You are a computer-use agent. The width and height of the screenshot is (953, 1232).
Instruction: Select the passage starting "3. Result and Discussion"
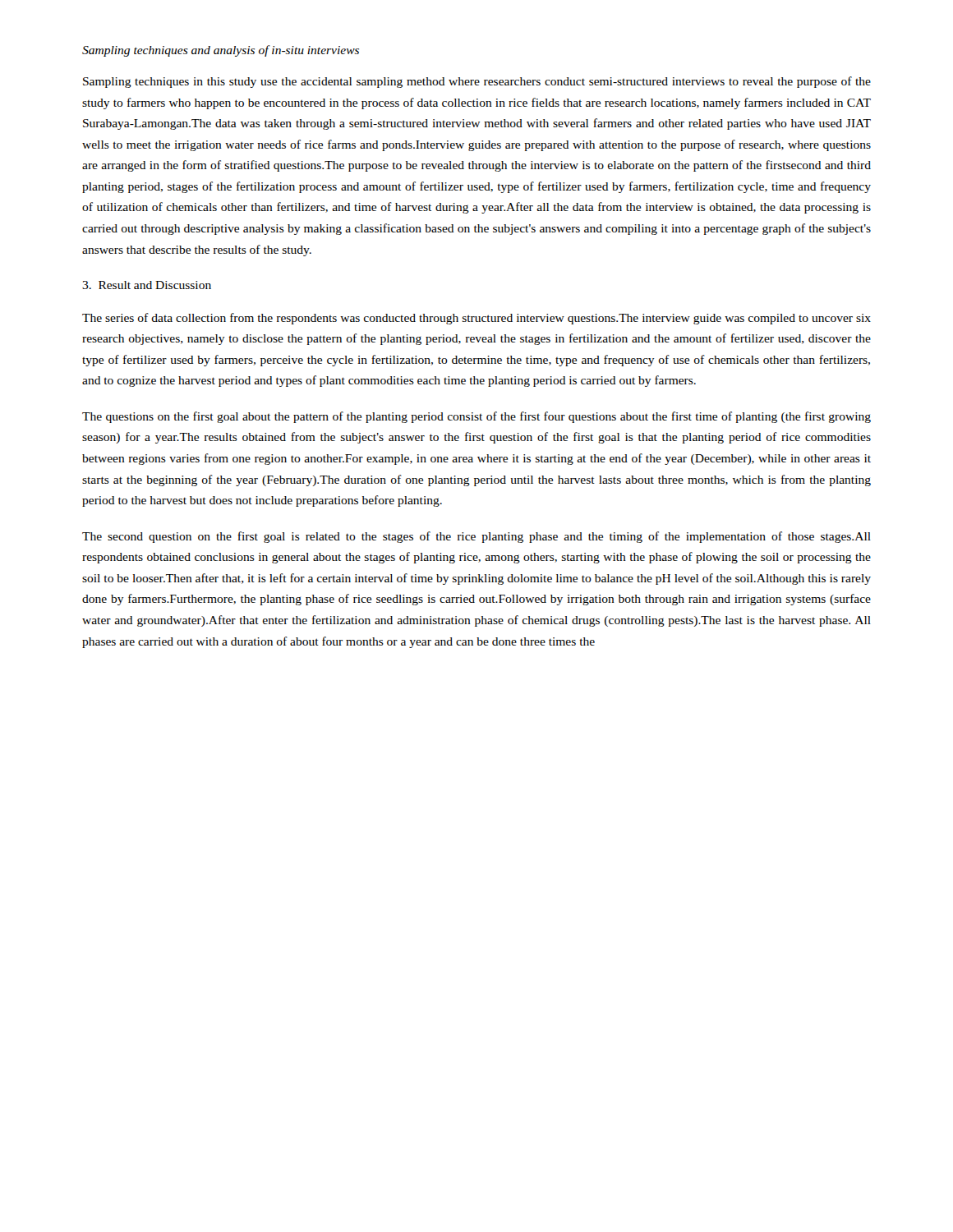coord(147,285)
